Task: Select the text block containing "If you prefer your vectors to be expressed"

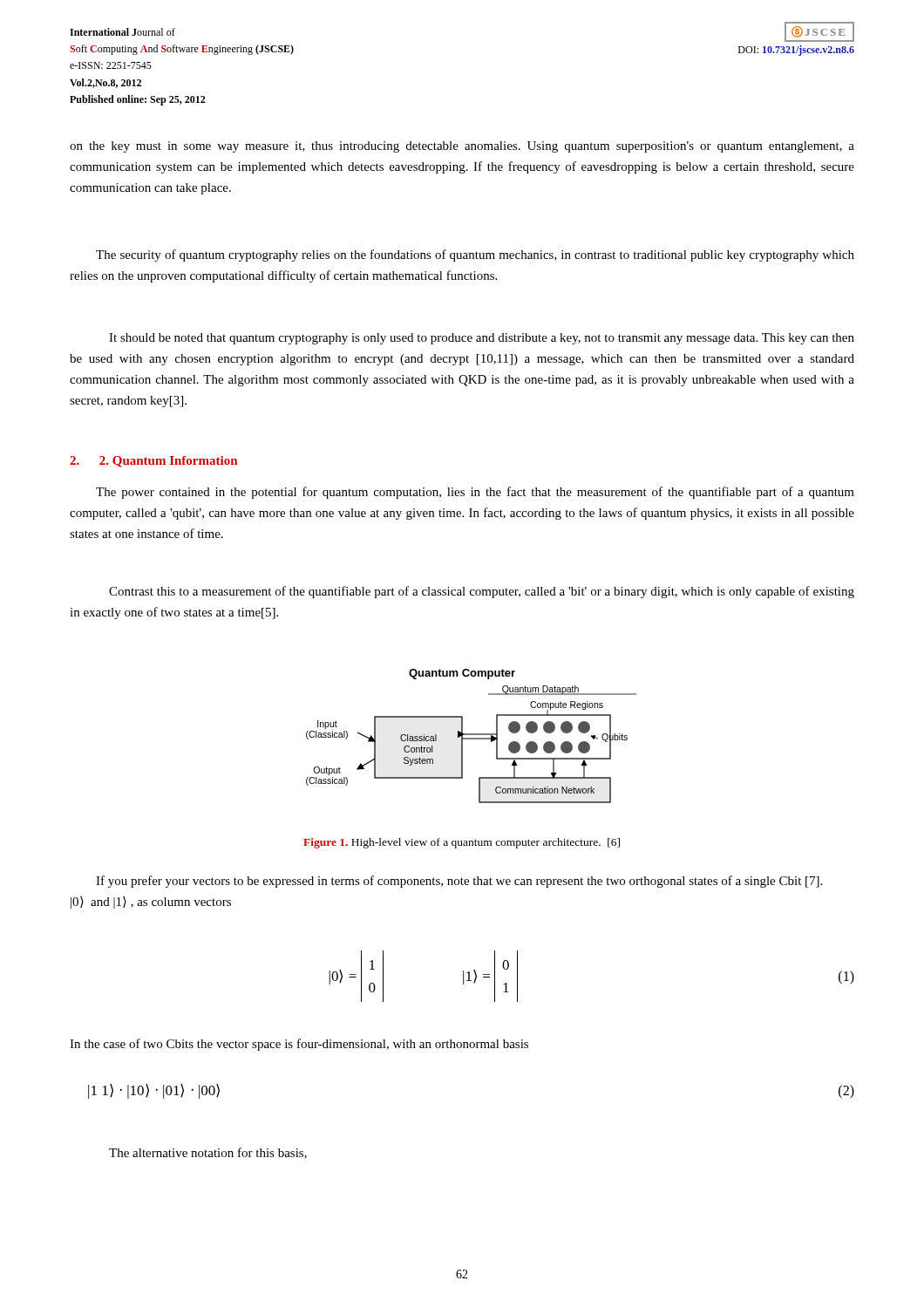Action: tap(446, 891)
